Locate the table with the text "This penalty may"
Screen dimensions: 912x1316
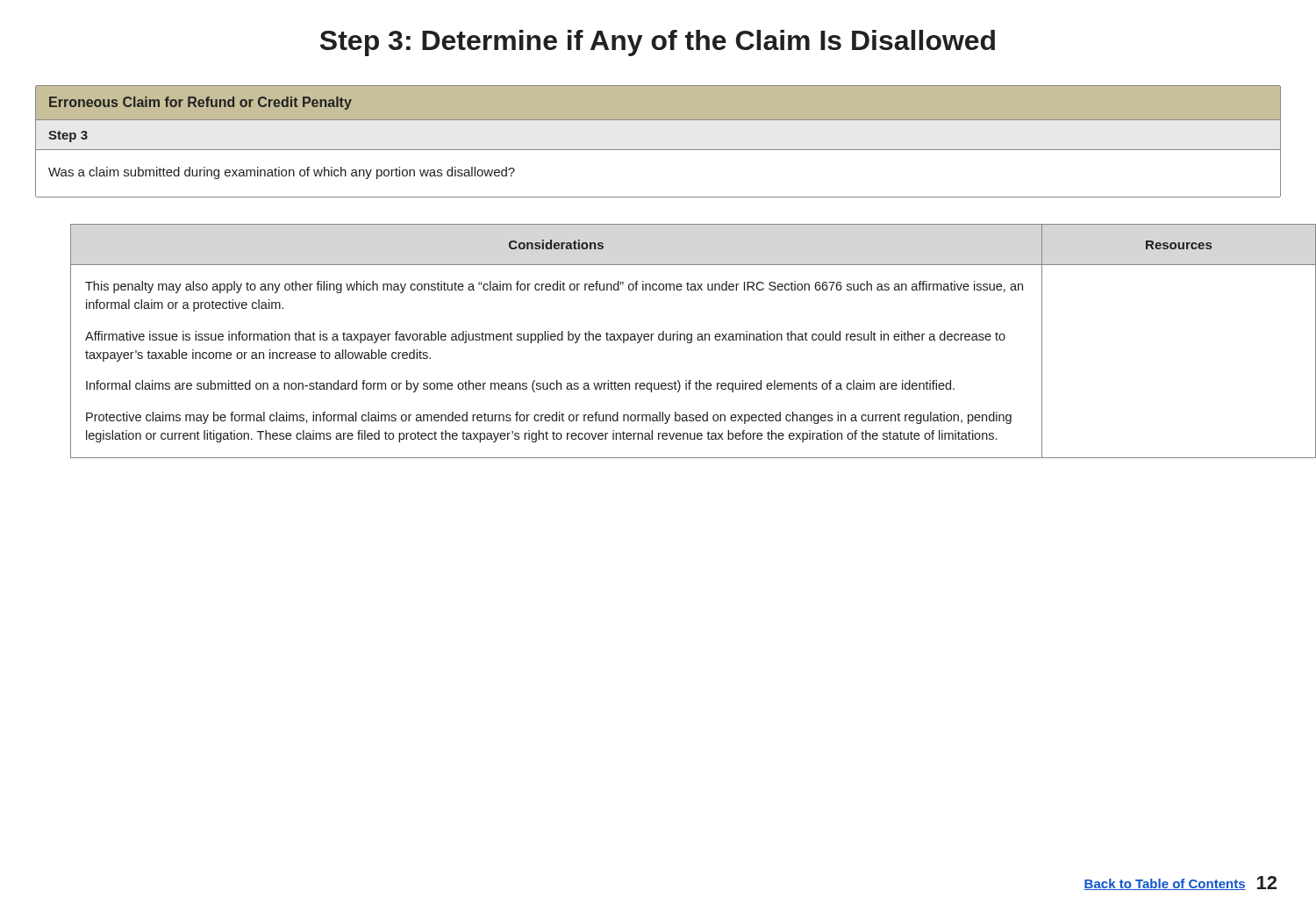click(x=658, y=341)
